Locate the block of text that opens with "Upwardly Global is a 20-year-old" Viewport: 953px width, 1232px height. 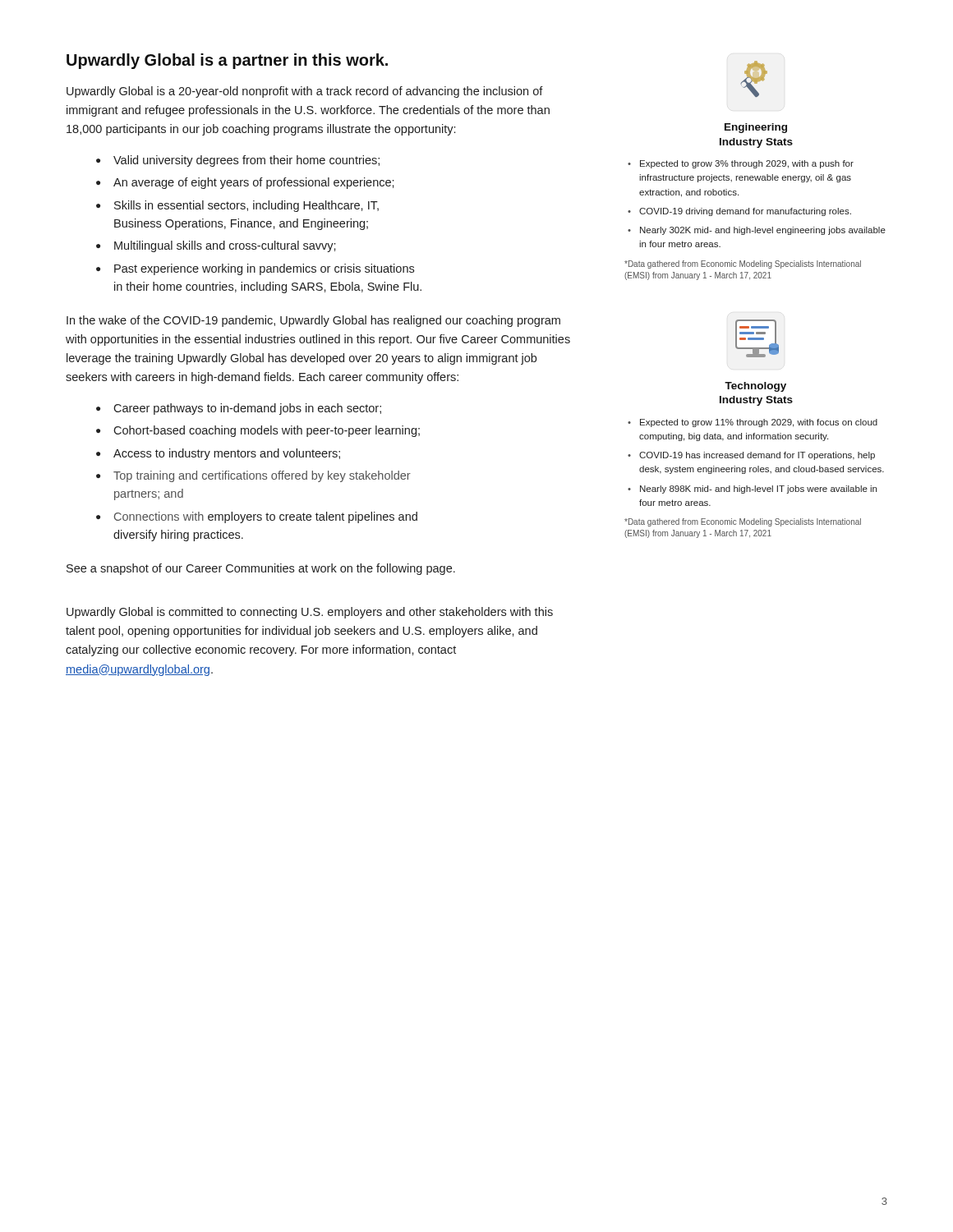click(x=308, y=110)
